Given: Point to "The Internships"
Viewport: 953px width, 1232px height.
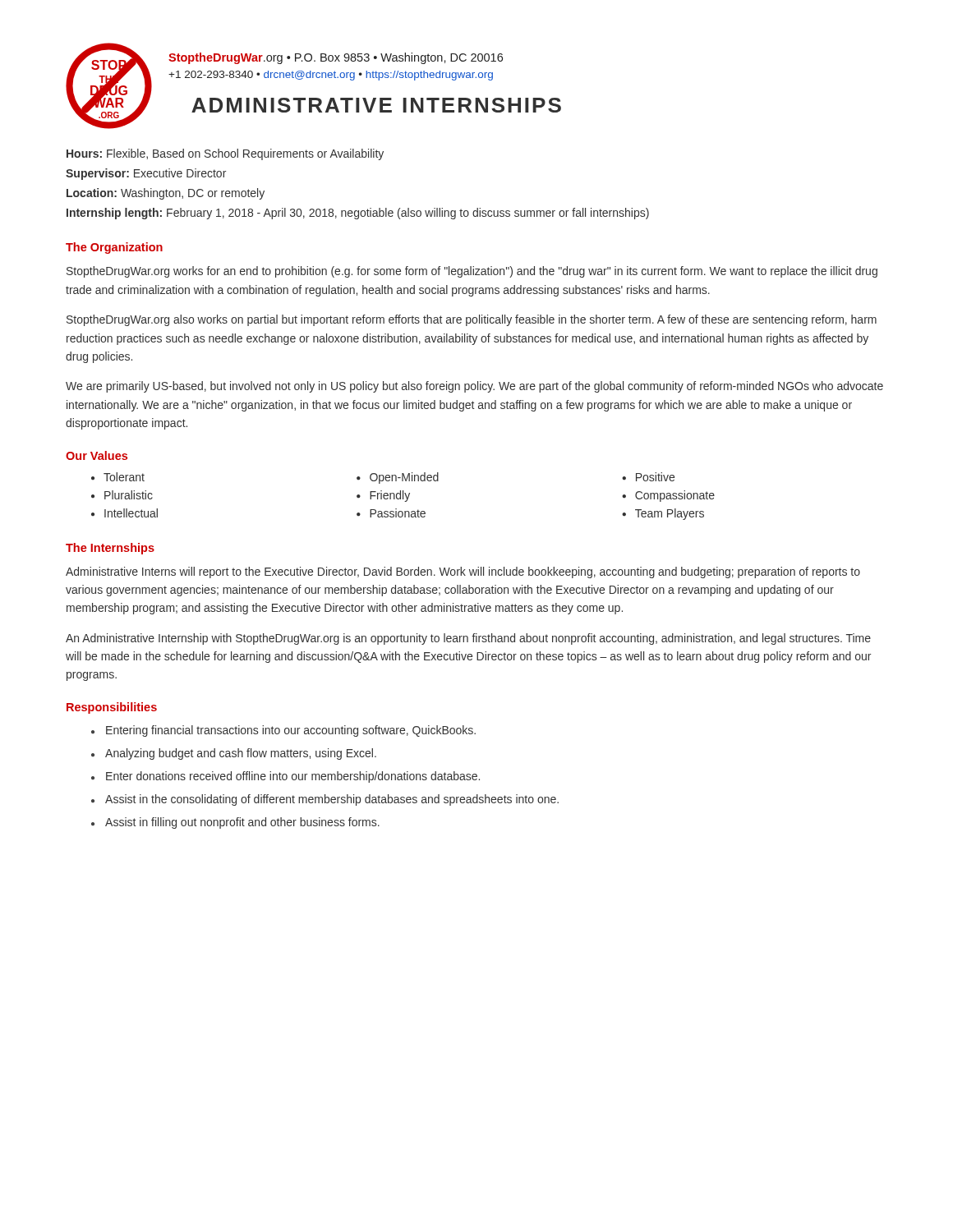Looking at the screenshot, I should [x=110, y=547].
